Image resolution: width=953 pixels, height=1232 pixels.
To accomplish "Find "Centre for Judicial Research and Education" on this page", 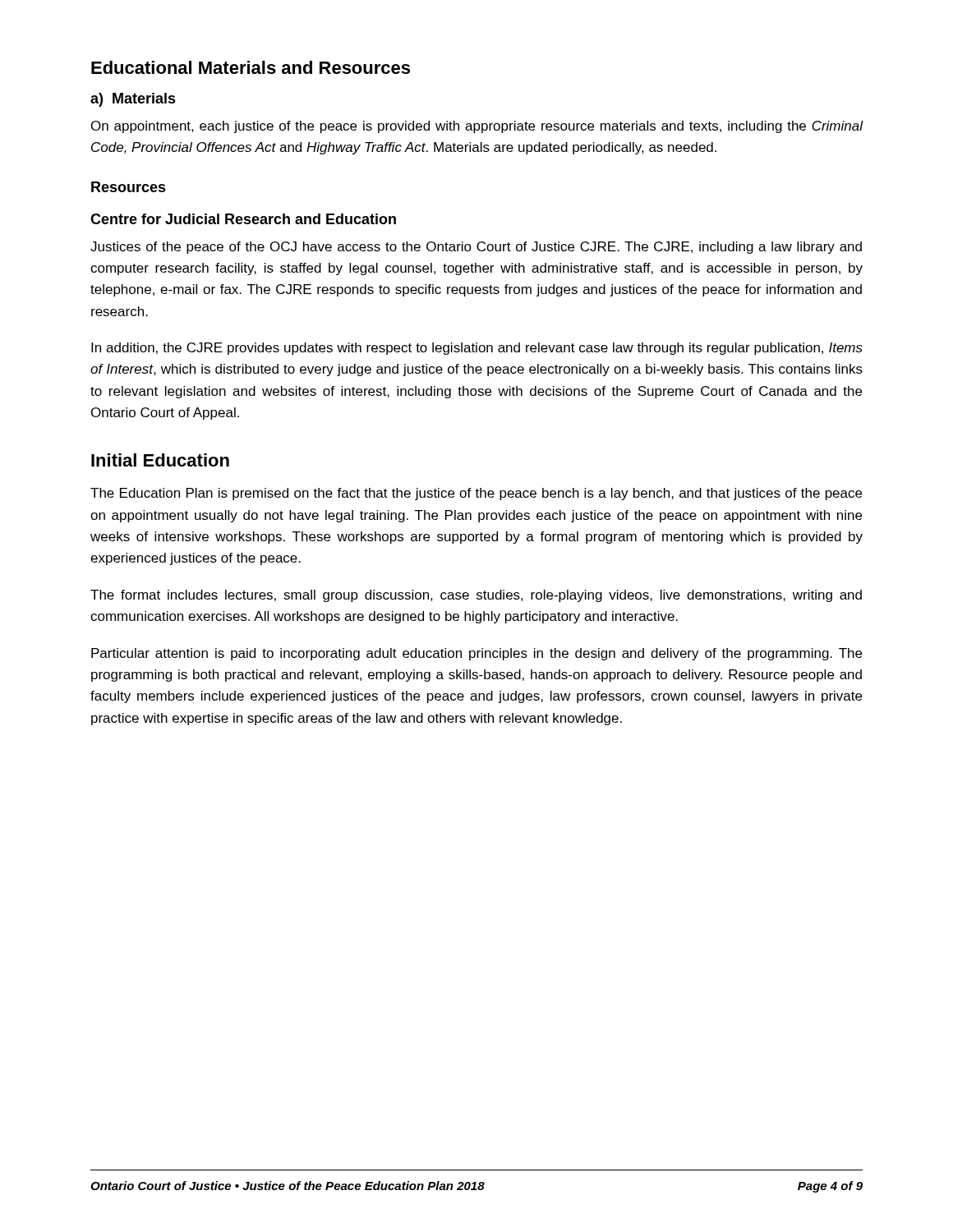I will tap(244, 219).
